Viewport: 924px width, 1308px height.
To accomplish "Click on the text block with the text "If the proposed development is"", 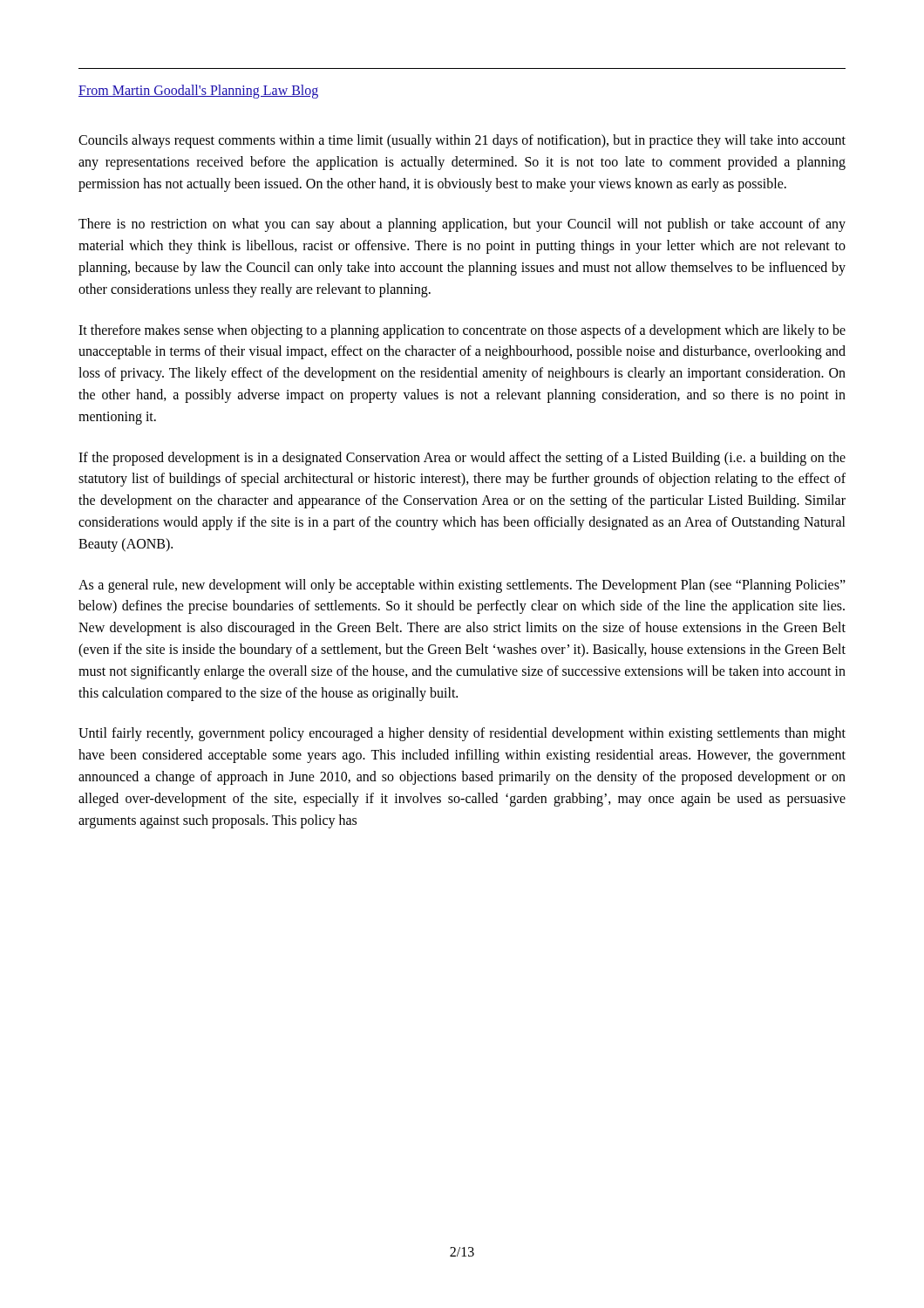I will pyautogui.click(x=462, y=500).
